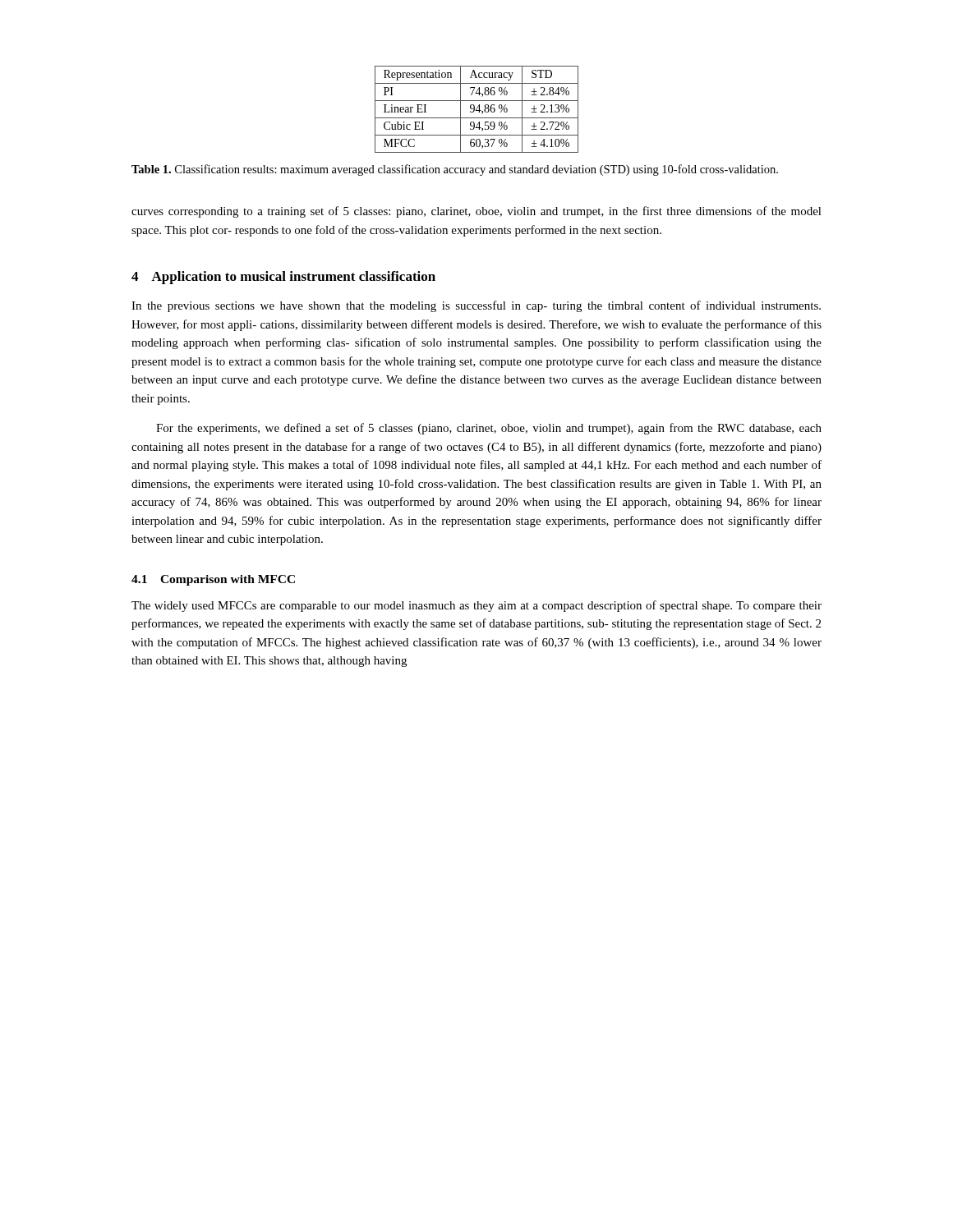Find the section header with the text "4 Application to musical"

coord(284,277)
